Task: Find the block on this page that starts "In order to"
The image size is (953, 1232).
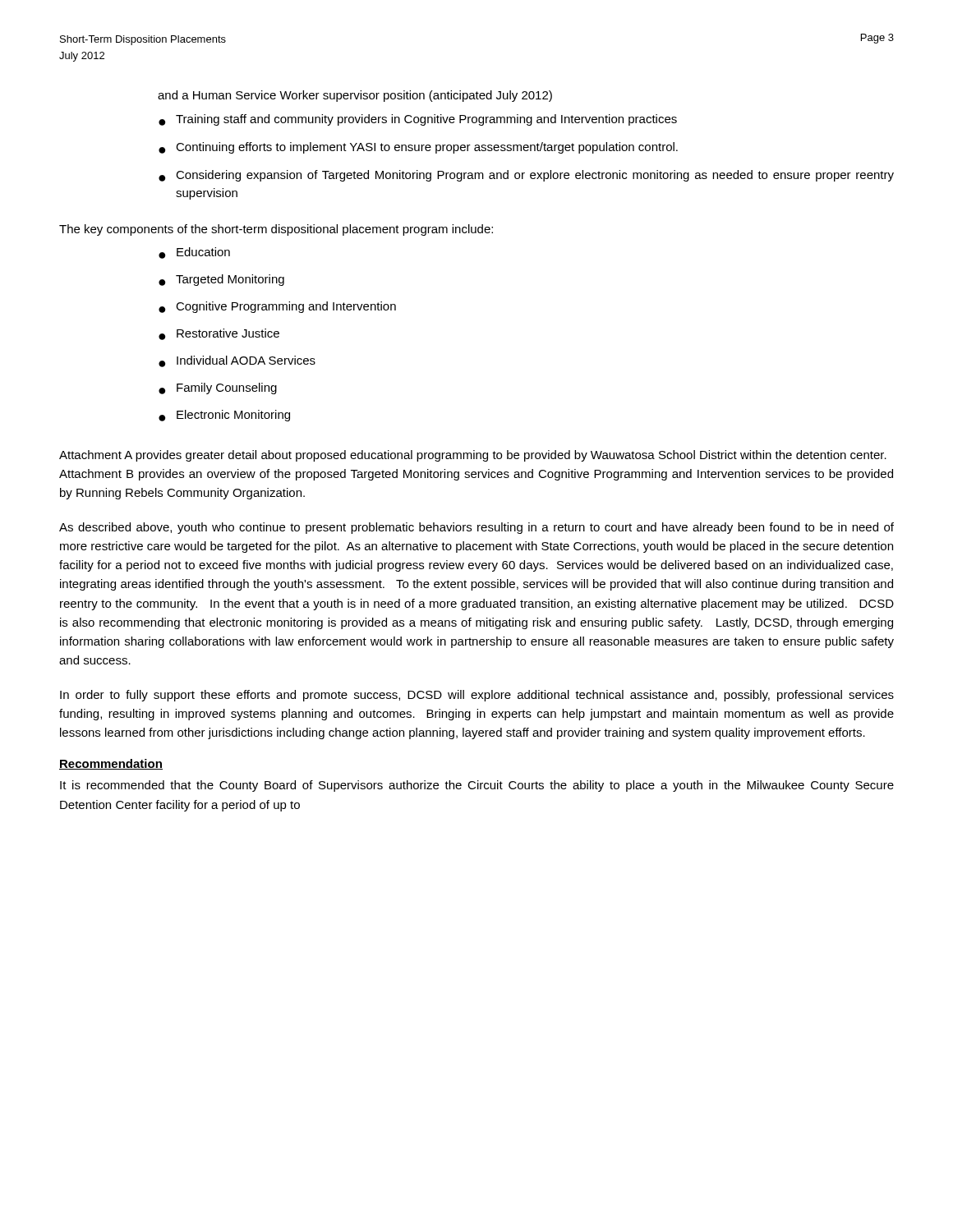Action: click(476, 713)
